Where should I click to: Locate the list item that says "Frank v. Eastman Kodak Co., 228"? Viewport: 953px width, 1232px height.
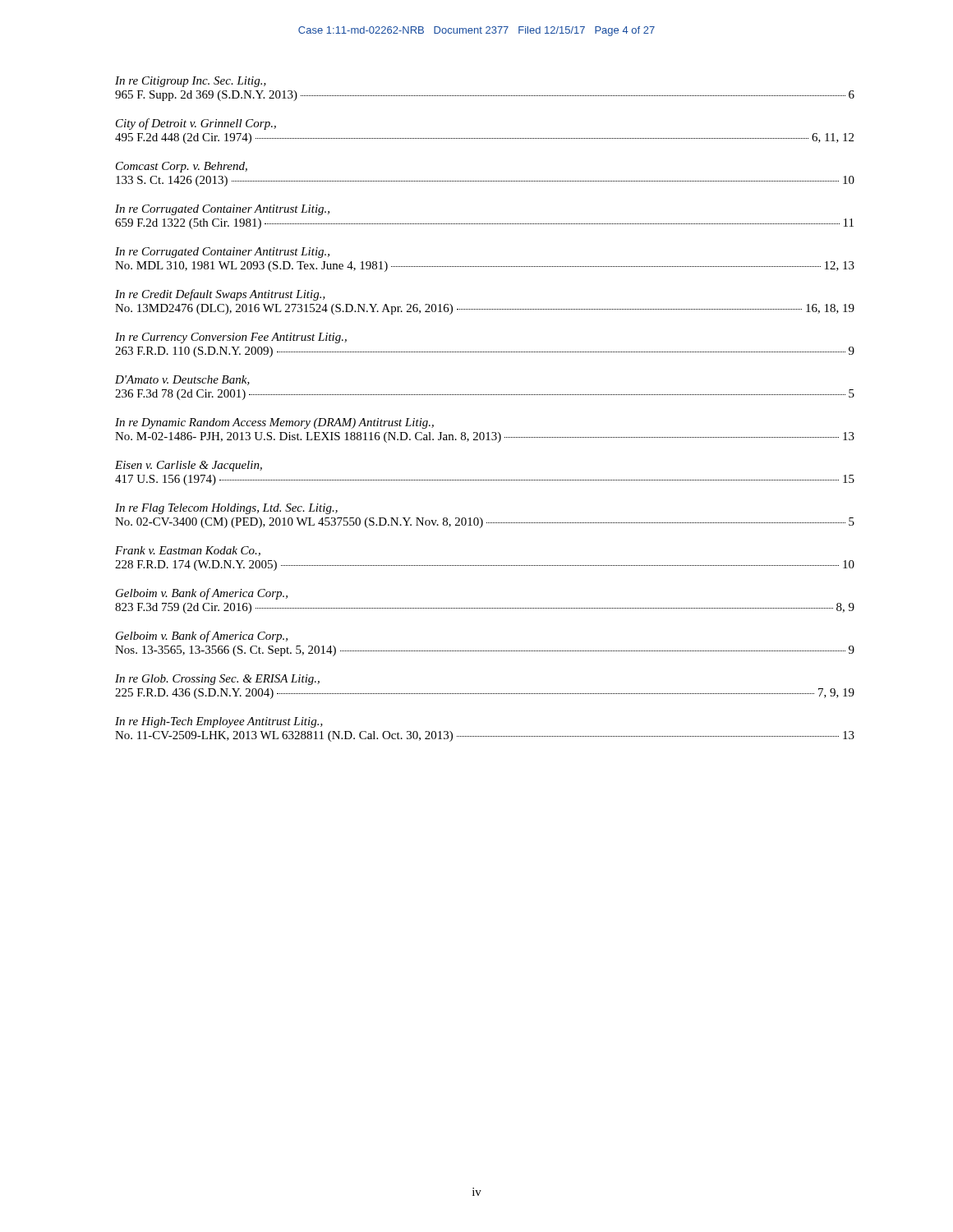click(x=485, y=558)
